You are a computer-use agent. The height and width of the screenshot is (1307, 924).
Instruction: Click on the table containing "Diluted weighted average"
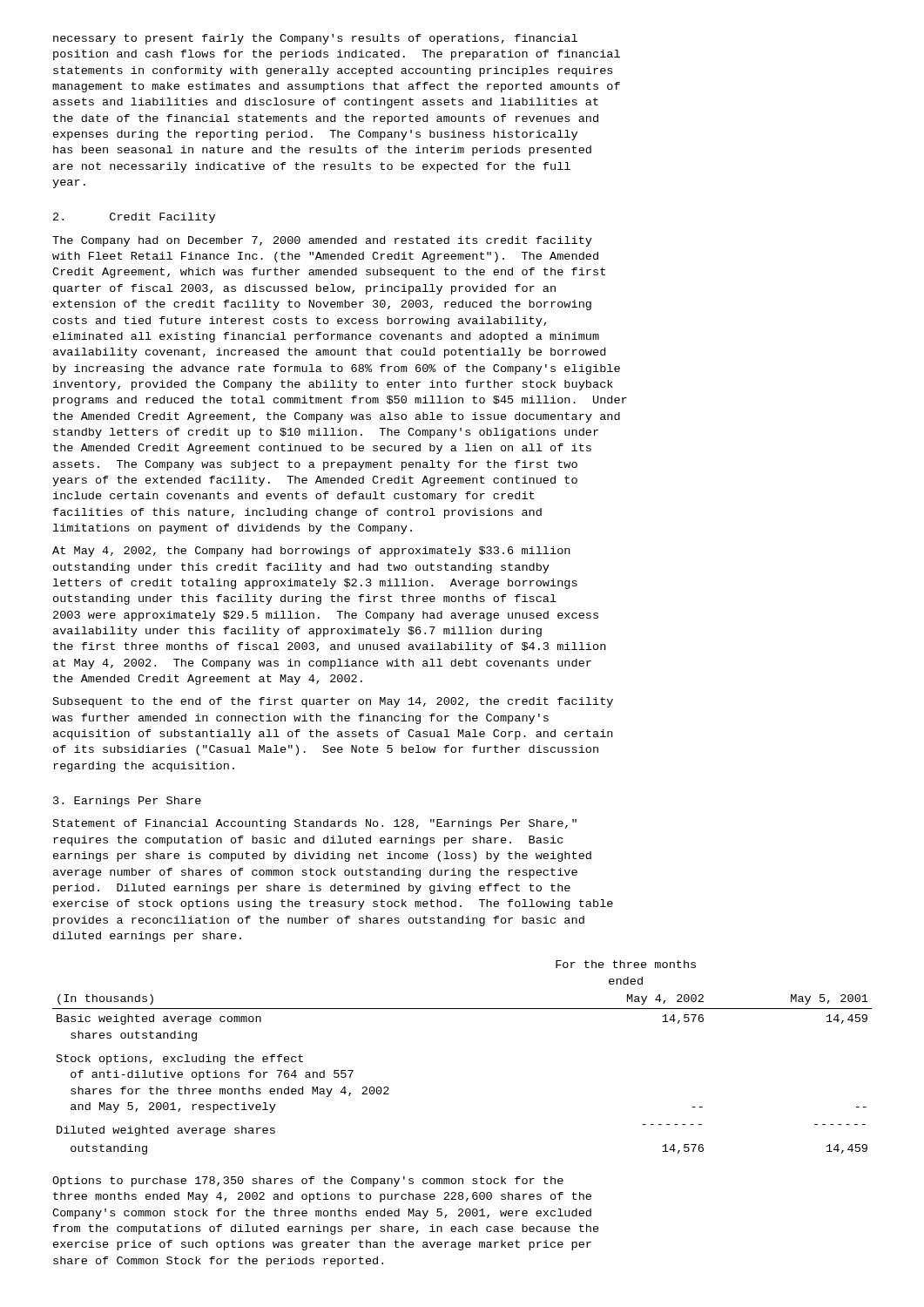462,1057
